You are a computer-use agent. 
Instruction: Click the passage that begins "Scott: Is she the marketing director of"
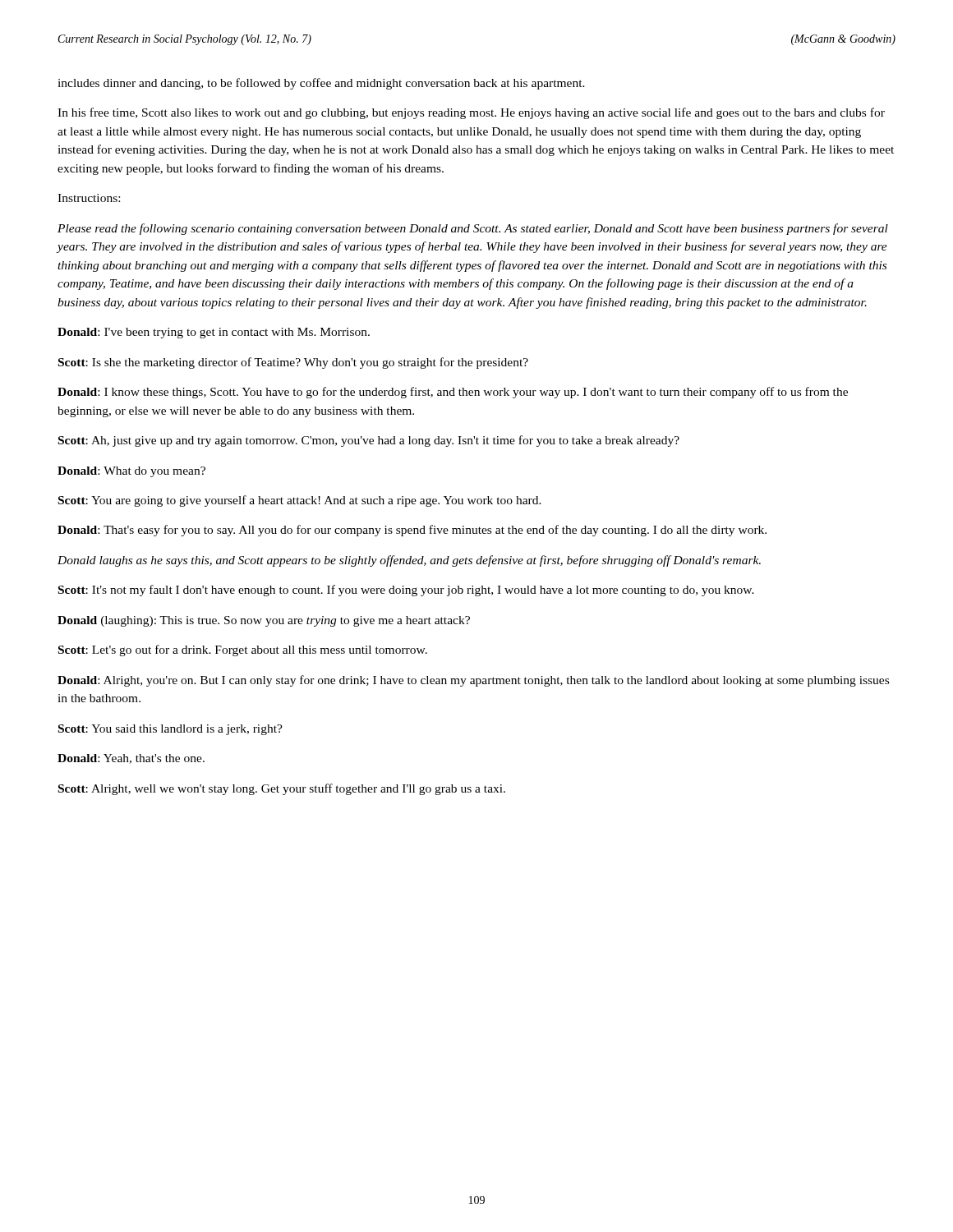point(476,362)
